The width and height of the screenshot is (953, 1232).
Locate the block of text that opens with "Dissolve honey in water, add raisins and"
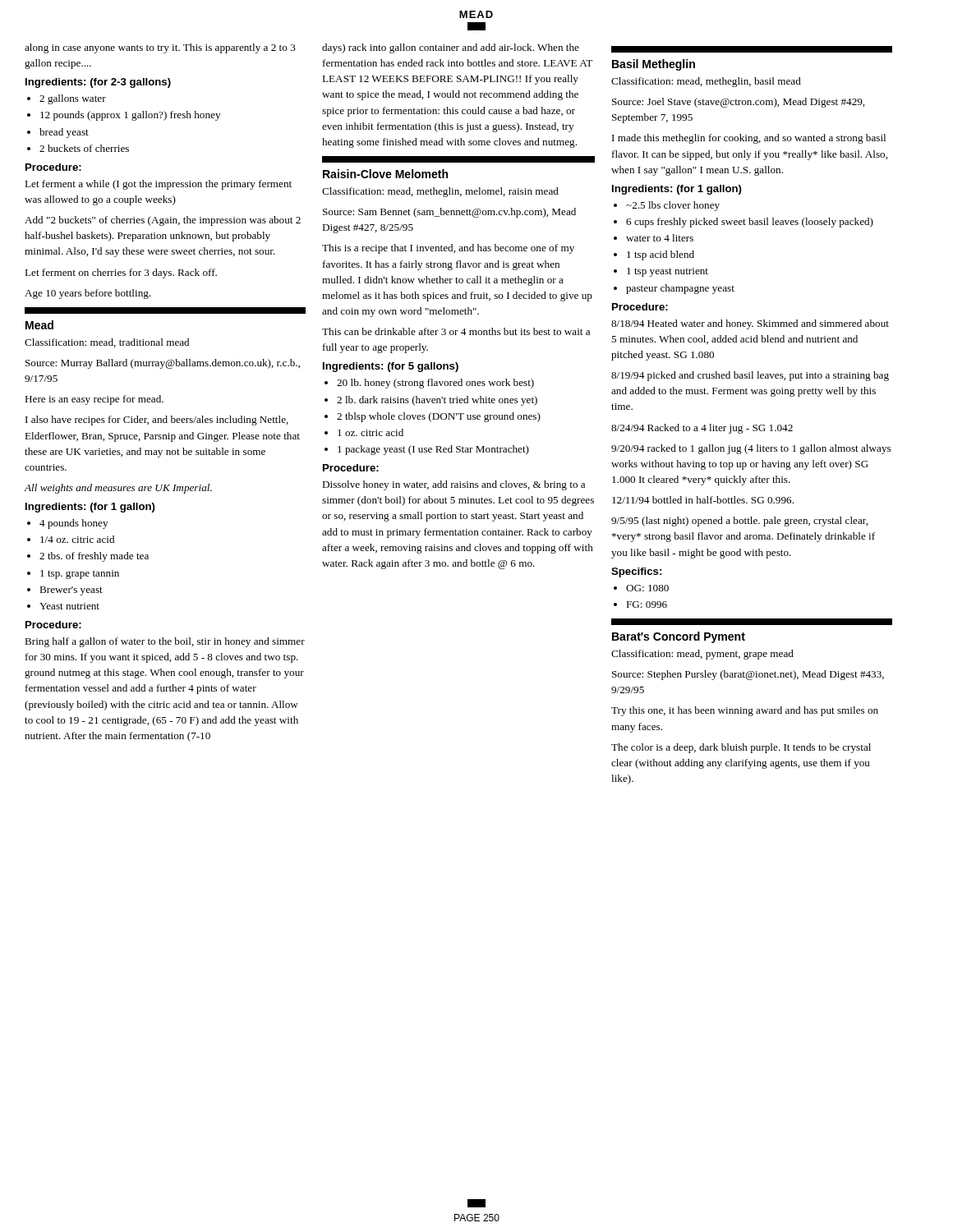[x=458, y=524]
